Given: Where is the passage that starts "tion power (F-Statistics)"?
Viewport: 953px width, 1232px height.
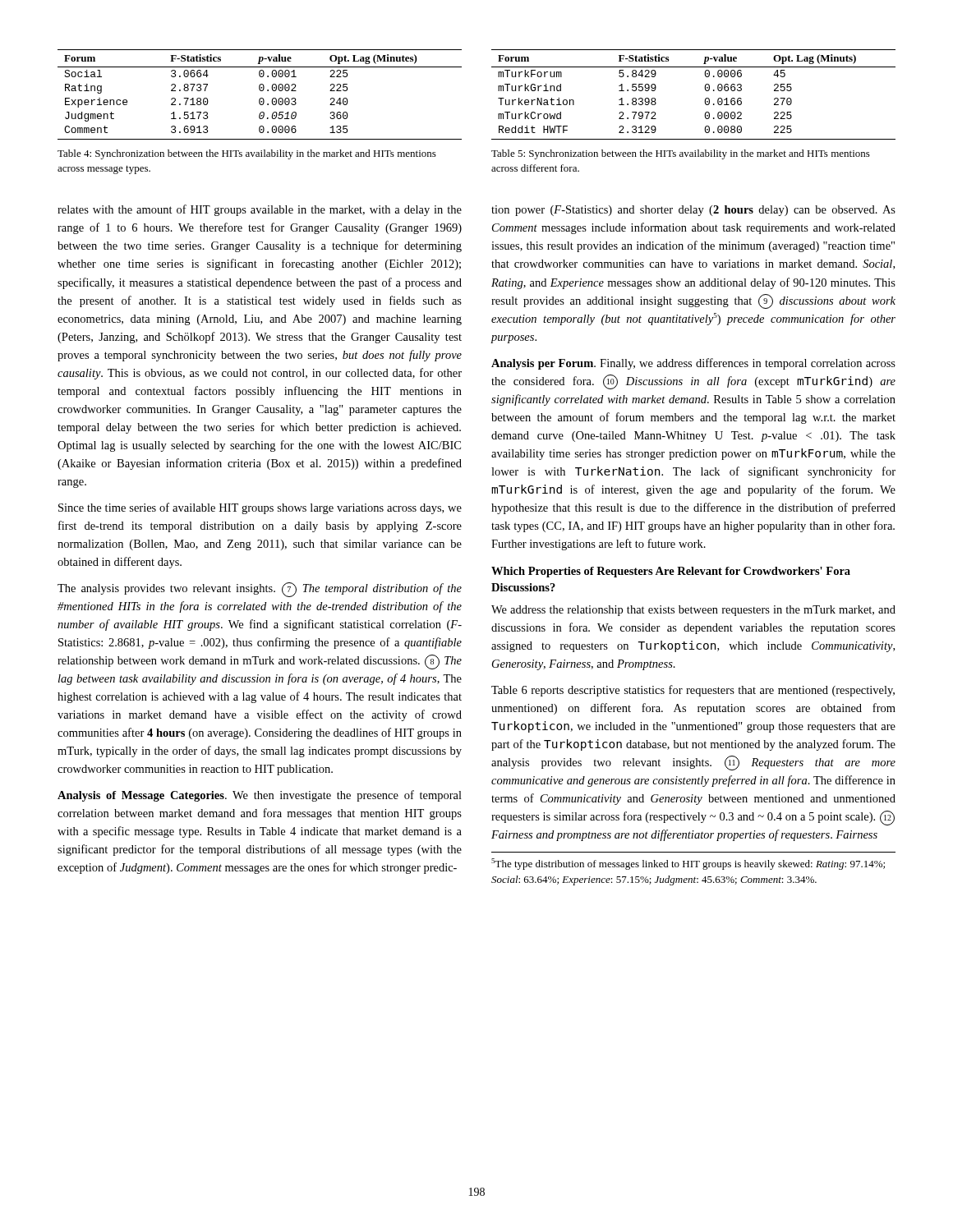Looking at the screenshot, I should pos(693,273).
